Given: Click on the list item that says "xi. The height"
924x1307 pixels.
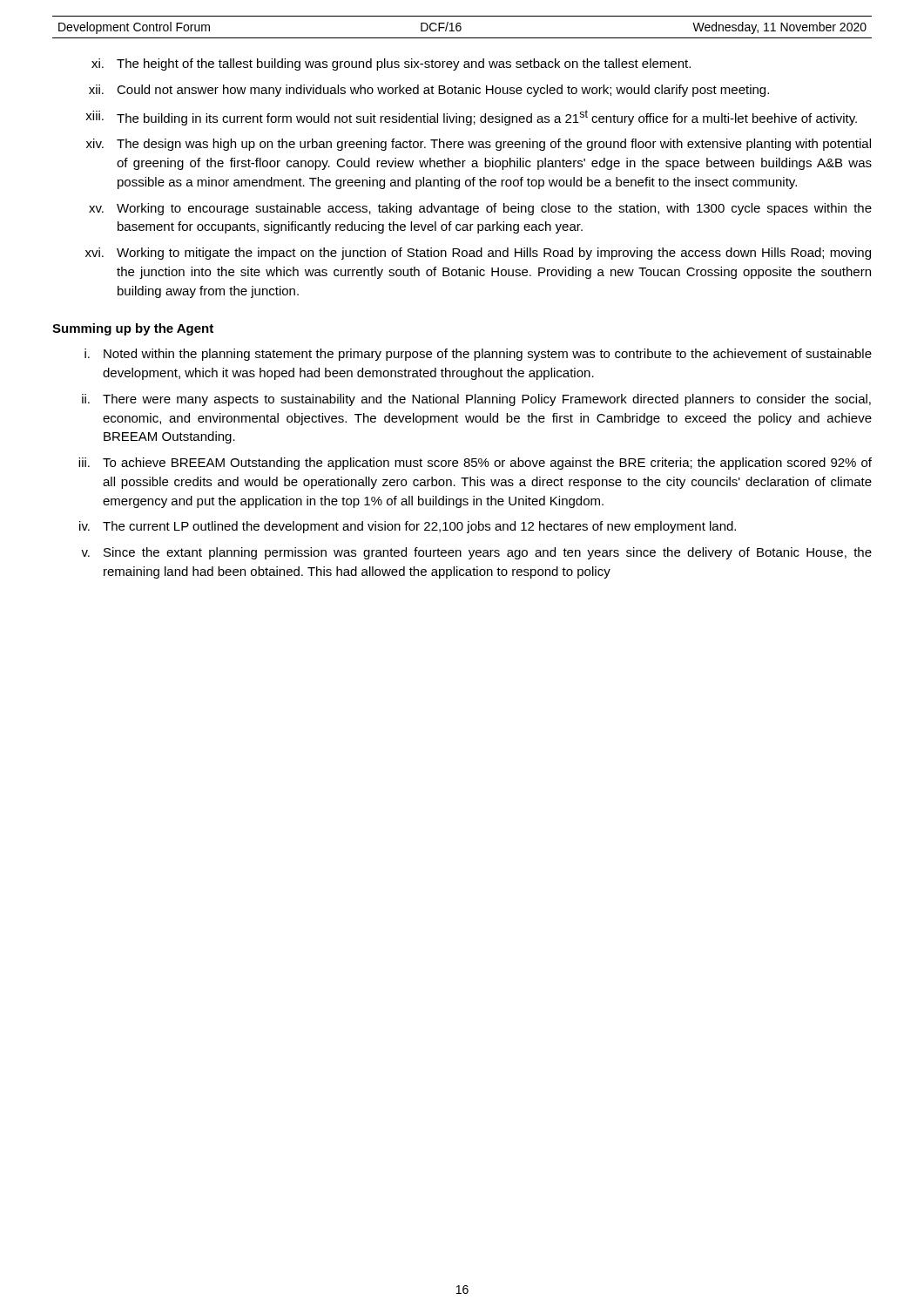Looking at the screenshot, I should click(462, 63).
